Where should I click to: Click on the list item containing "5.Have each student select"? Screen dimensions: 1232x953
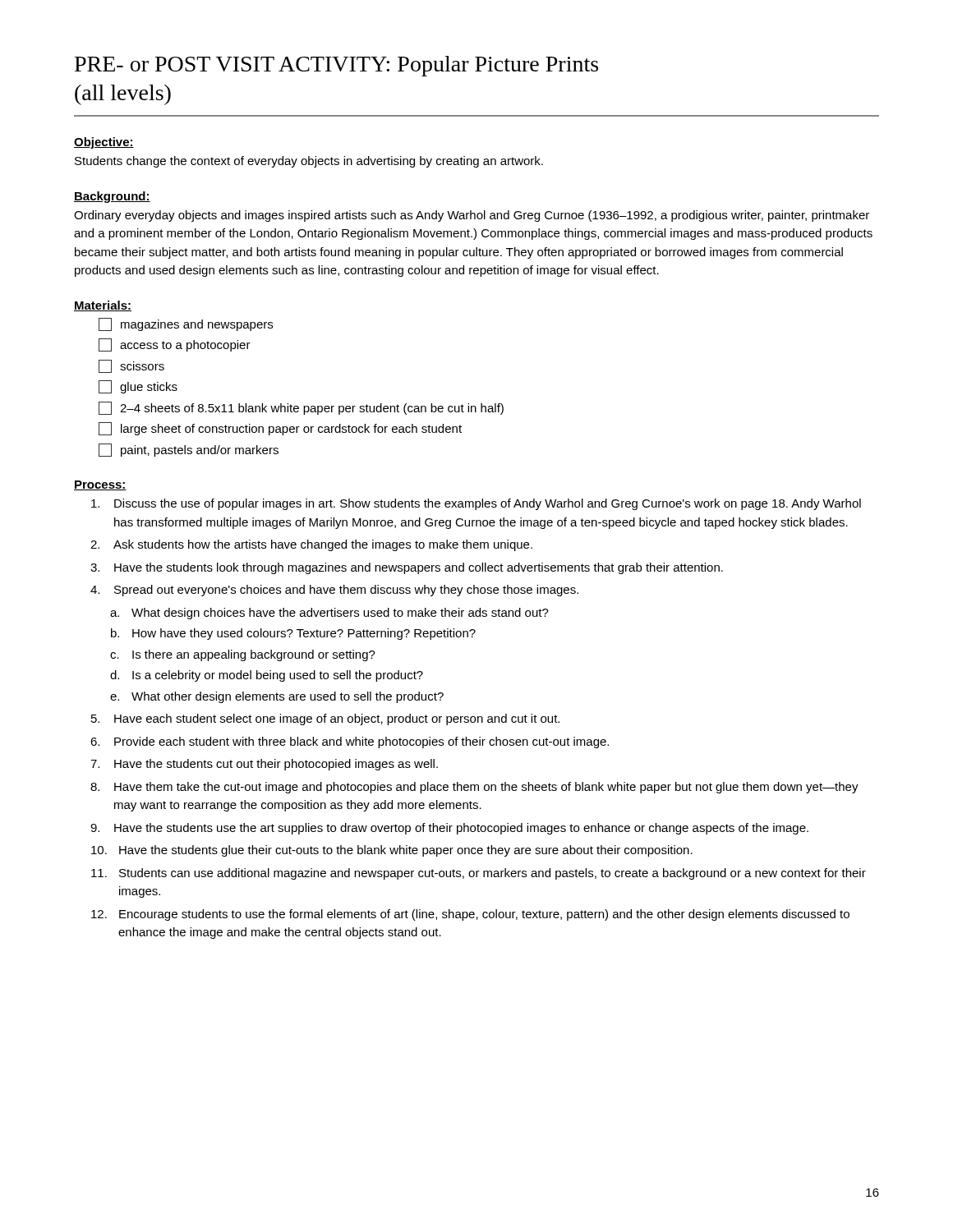326,719
